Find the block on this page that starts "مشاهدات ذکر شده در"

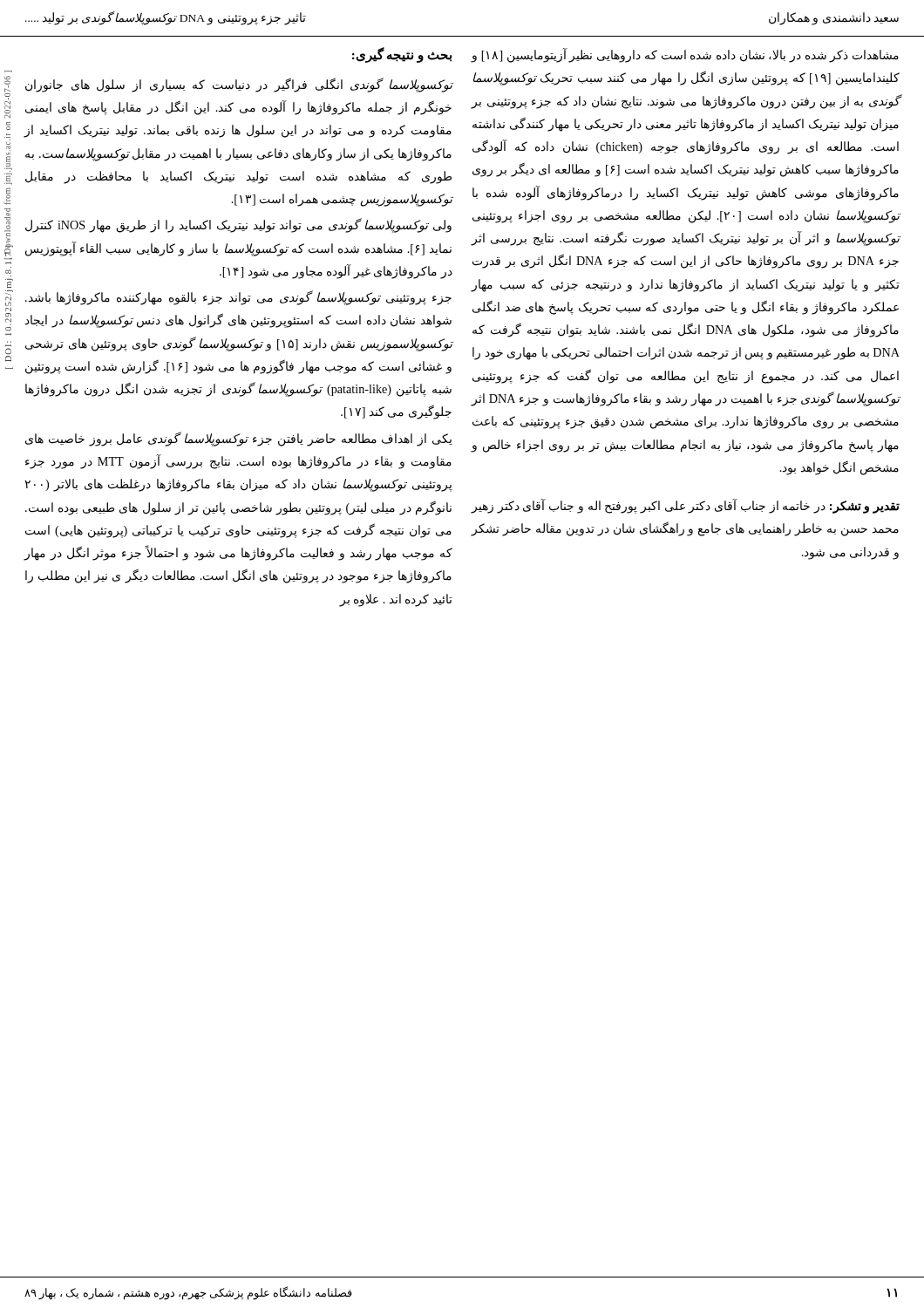pos(686,261)
